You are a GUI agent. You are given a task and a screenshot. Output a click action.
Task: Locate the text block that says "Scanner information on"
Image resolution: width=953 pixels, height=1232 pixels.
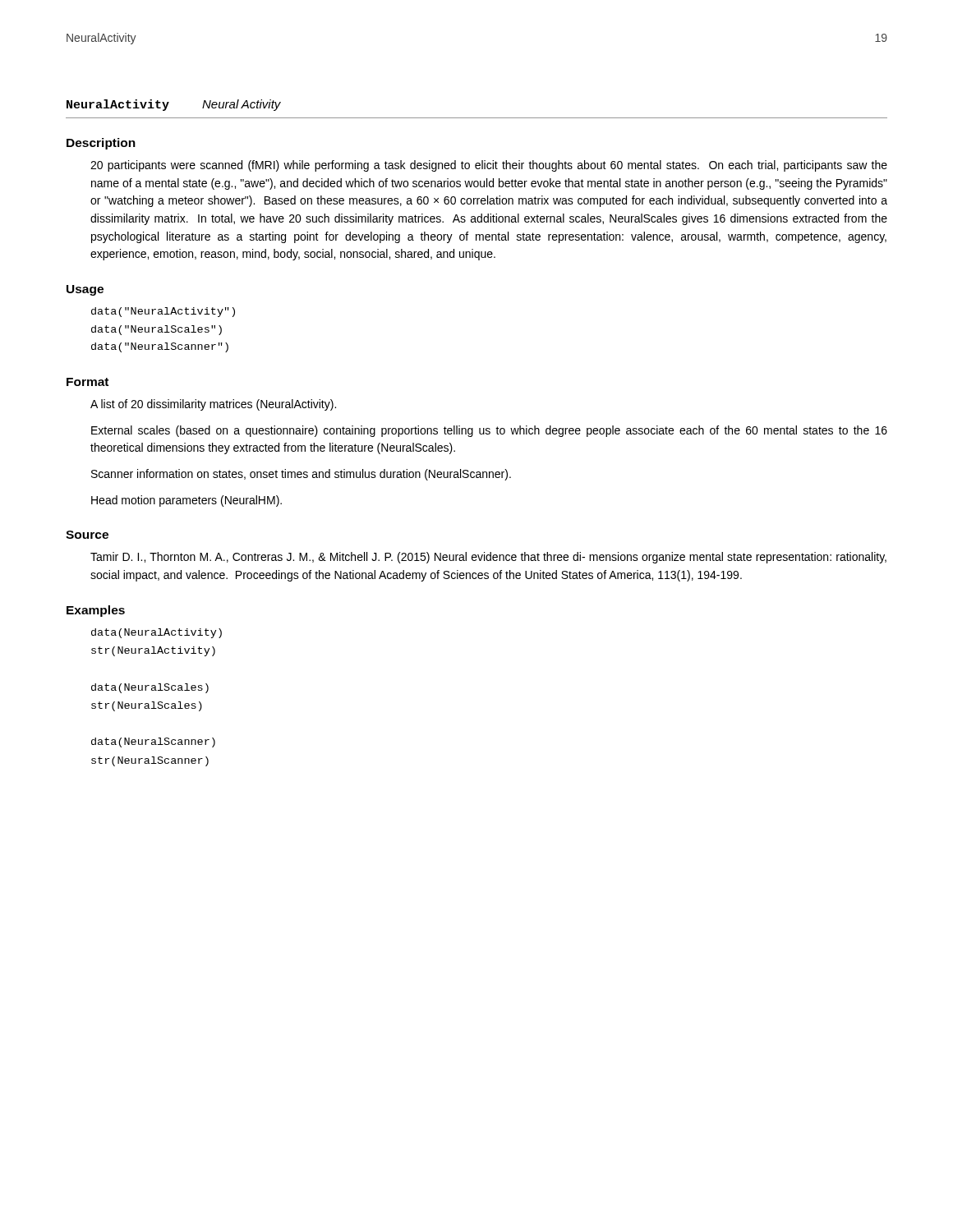[489, 475]
